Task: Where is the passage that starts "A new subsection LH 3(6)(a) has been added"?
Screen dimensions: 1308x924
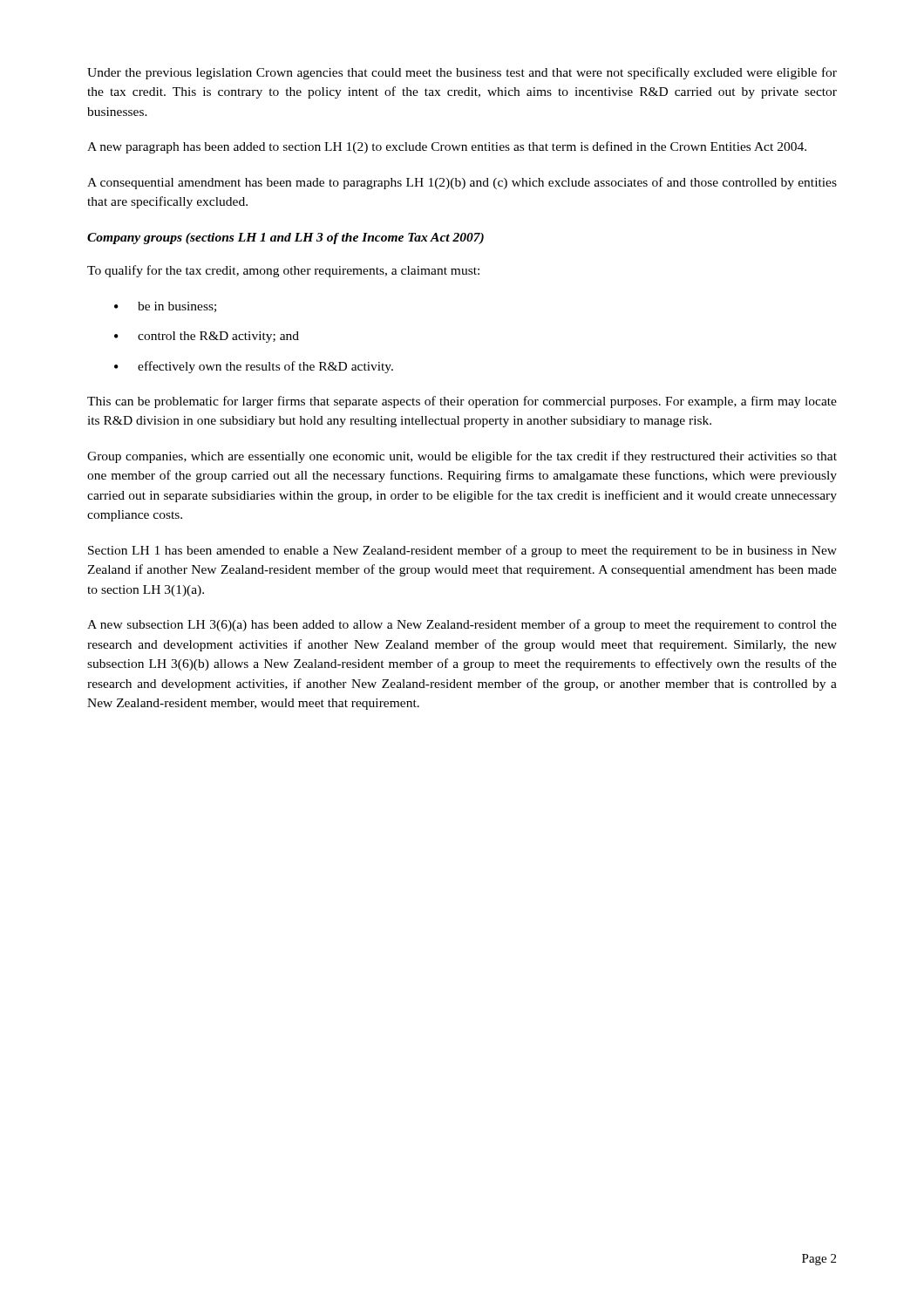Action: coord(462,663)
